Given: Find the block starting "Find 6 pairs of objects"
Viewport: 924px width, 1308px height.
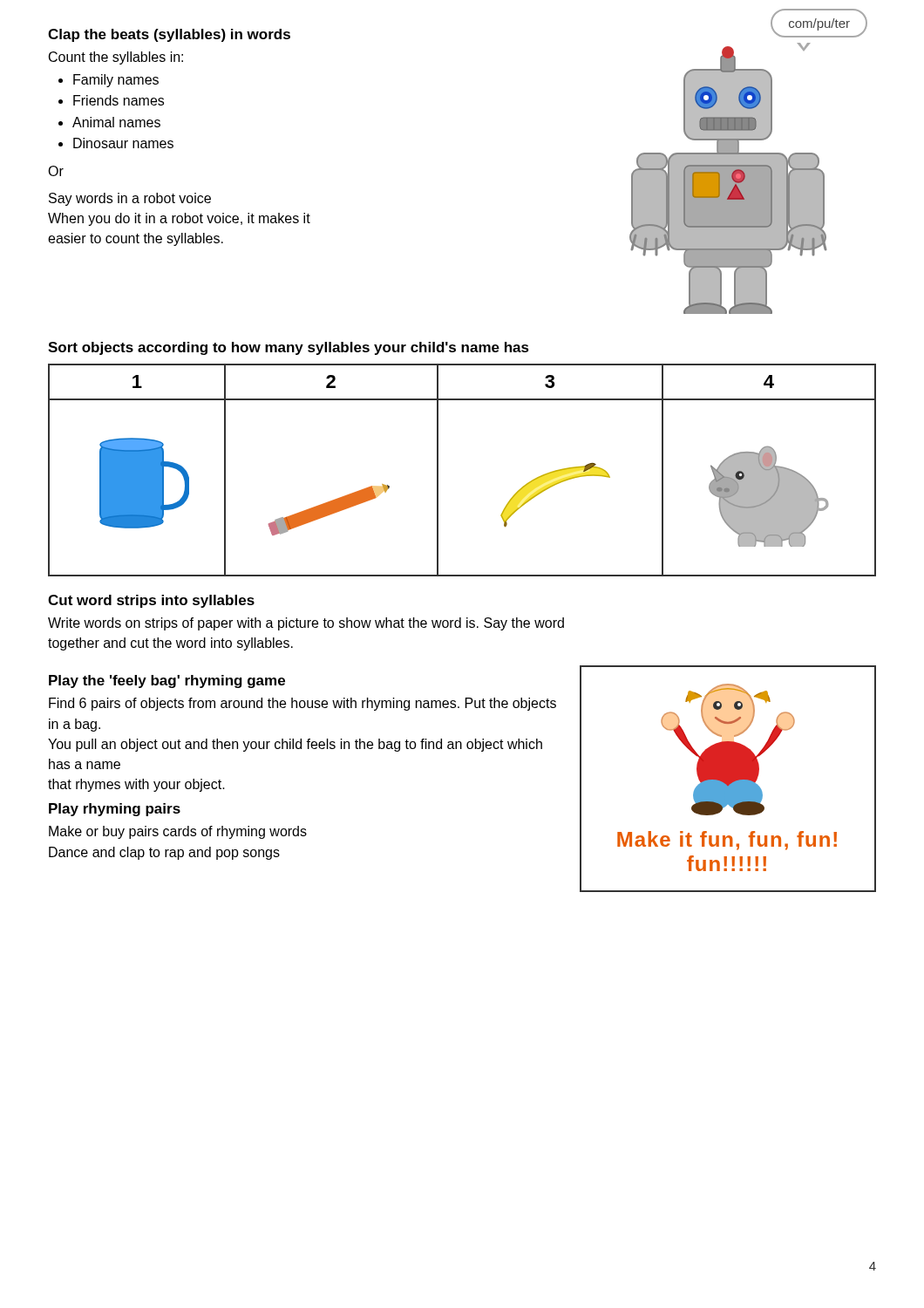Looking at the screenshot, I should (305, 744).
